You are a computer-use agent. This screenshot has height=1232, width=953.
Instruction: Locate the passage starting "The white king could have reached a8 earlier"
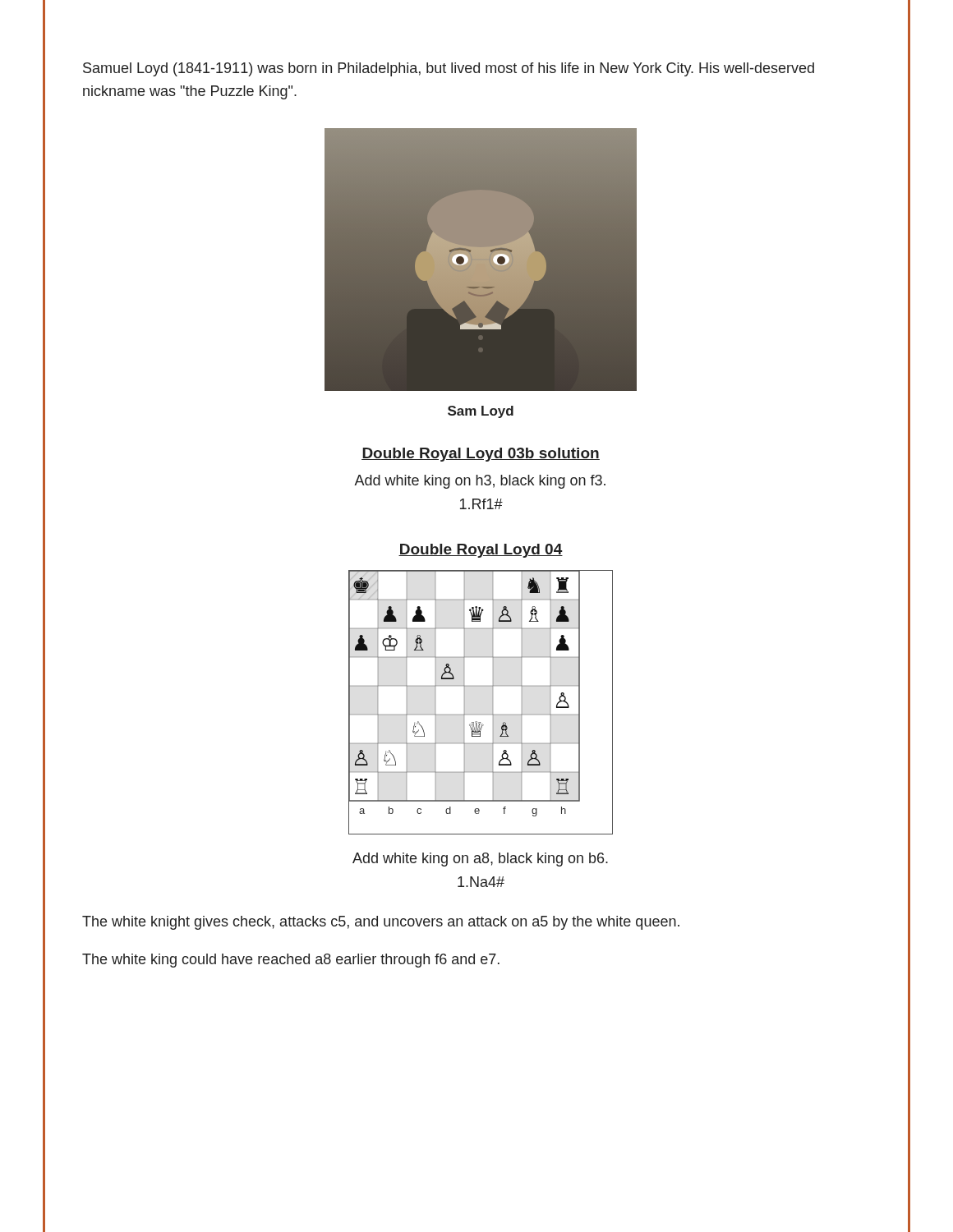point(291,959)
